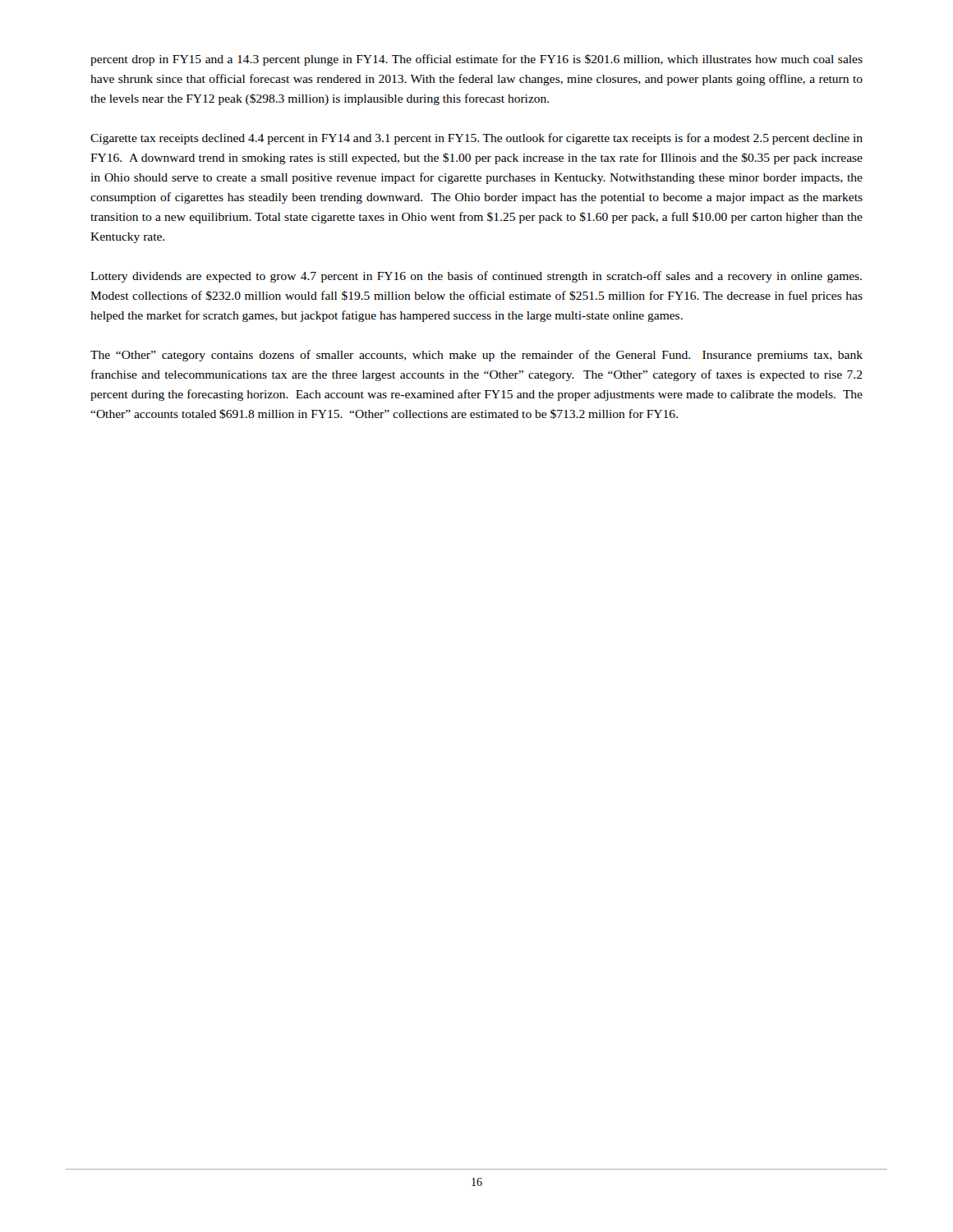Click the passage that begins "percent drop in FY15"

(476, 78)
